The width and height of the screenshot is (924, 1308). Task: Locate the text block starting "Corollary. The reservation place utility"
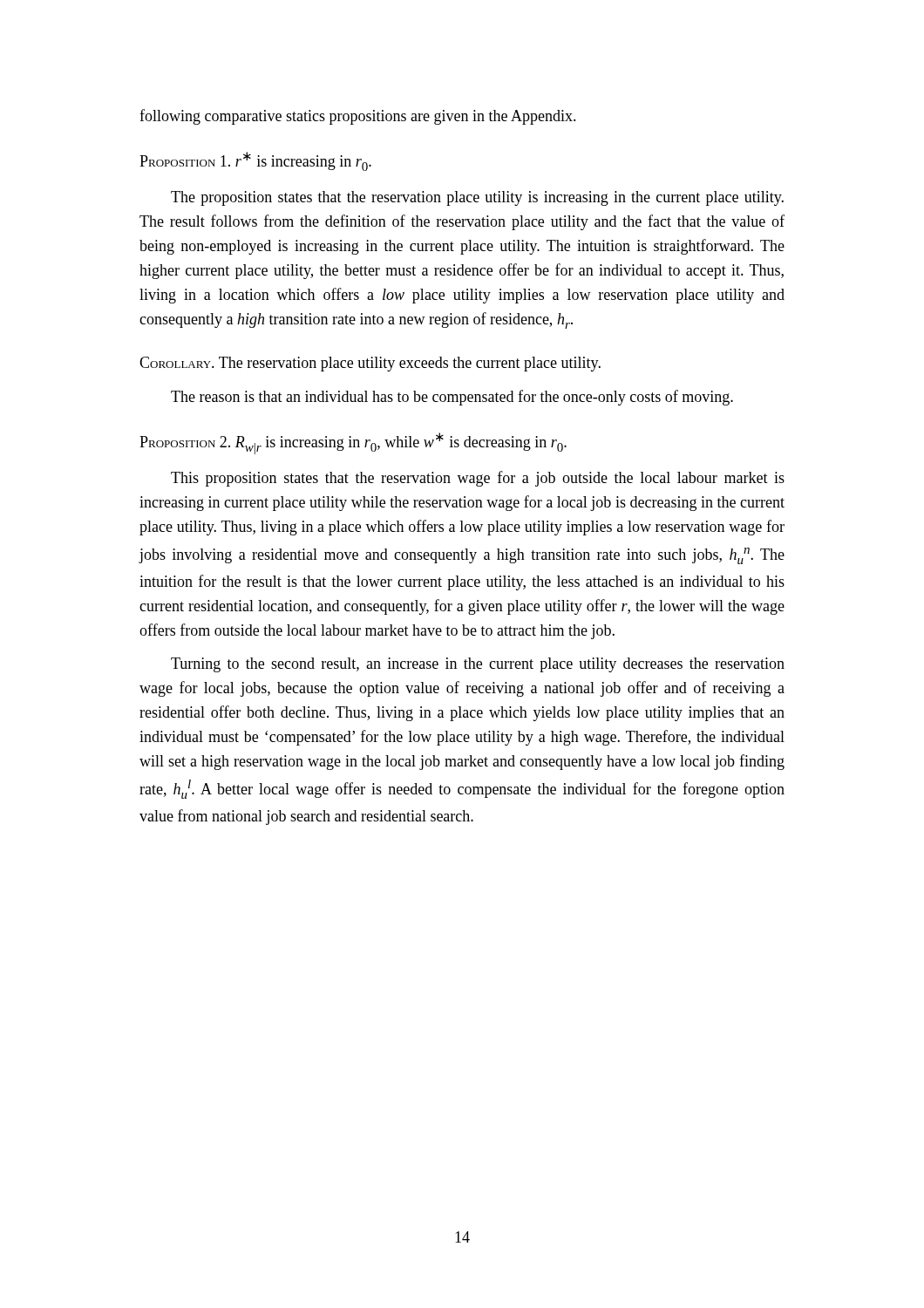point(370,363)
